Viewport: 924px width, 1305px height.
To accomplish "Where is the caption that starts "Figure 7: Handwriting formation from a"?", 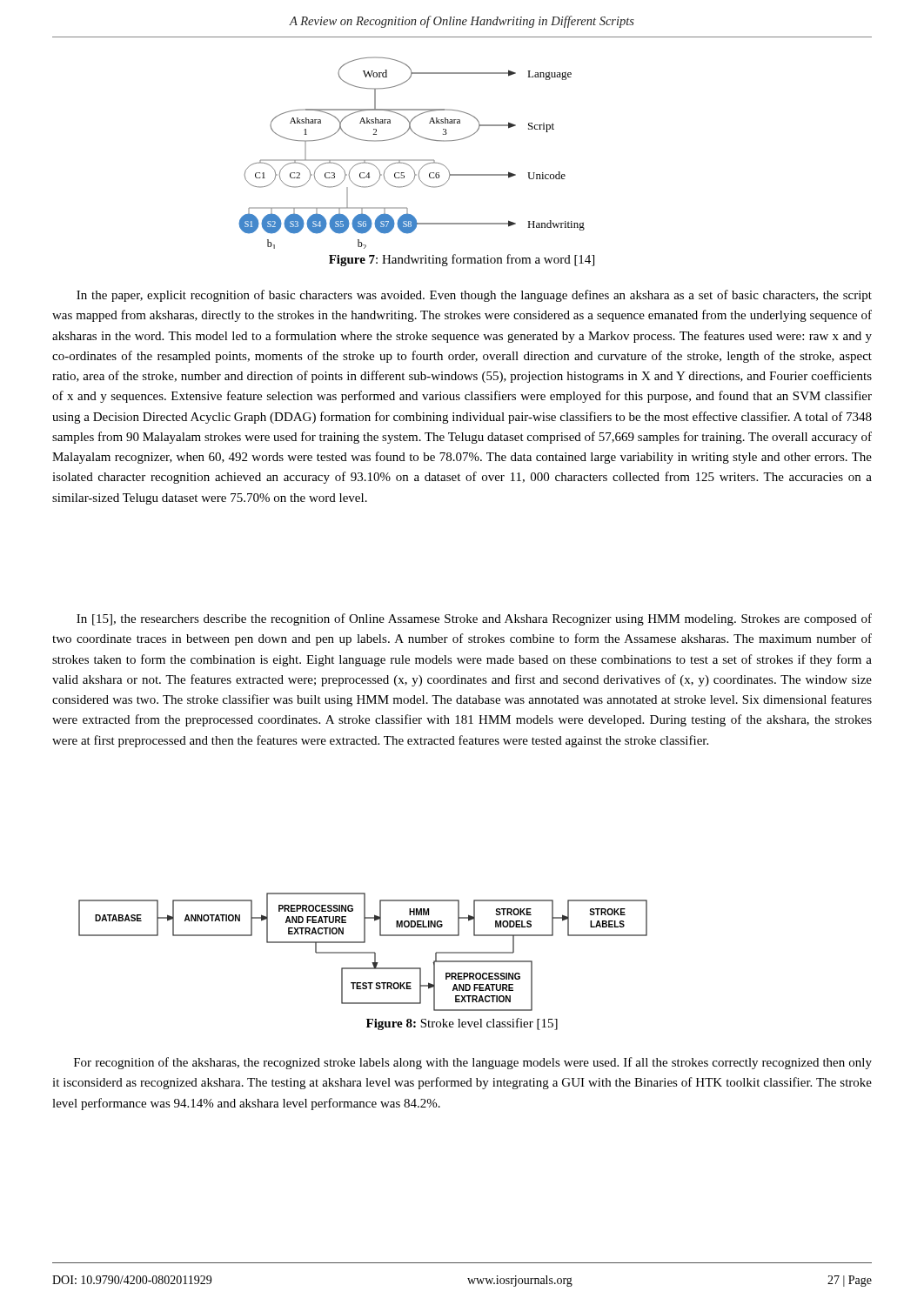I will tap(462, 259).
